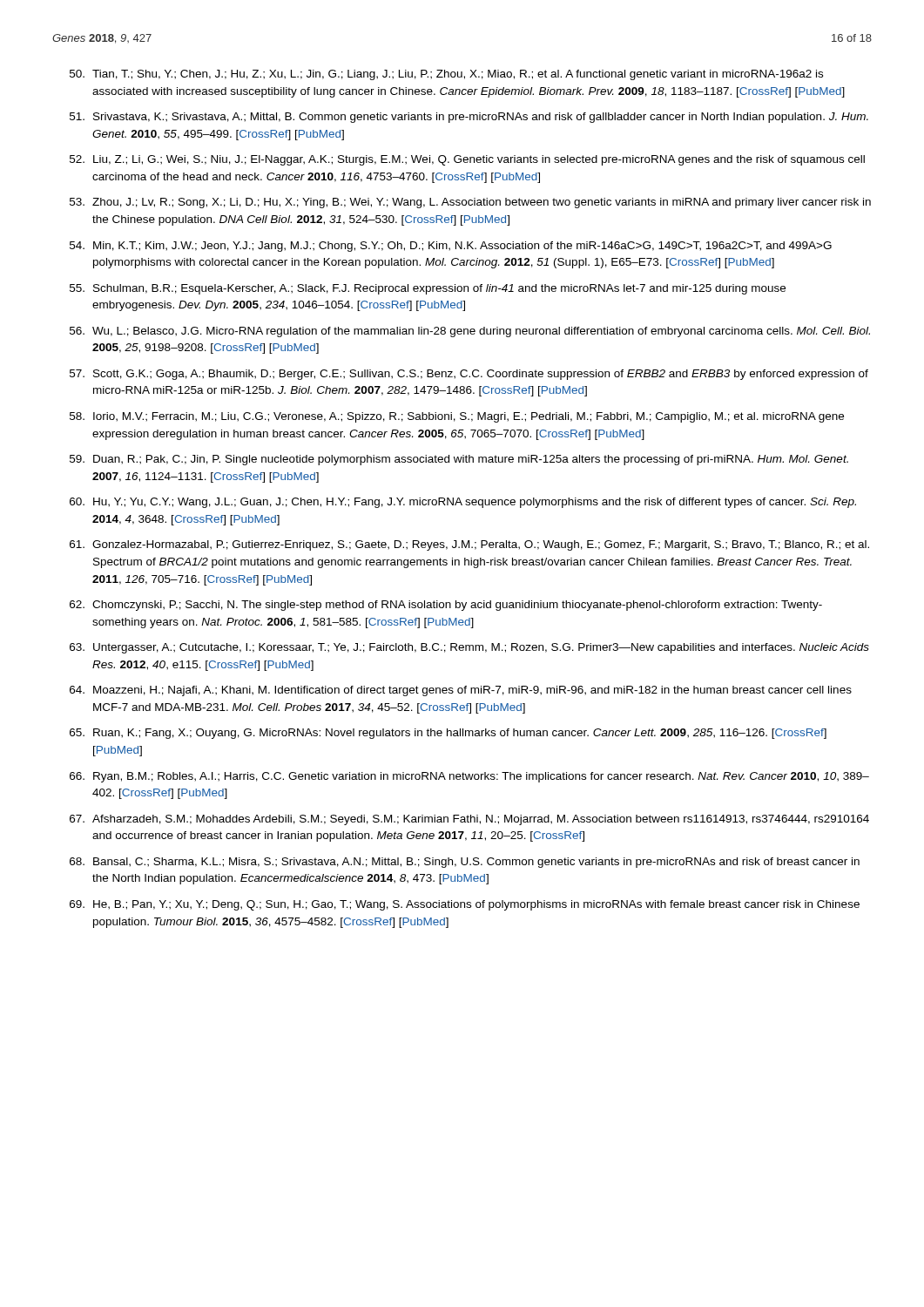The height and width of the screenshot is (1307, 924).
Task: Select the list item containing "54. Min, K.T.; Kim, J.W.;"
Action: tap(462, 254)
